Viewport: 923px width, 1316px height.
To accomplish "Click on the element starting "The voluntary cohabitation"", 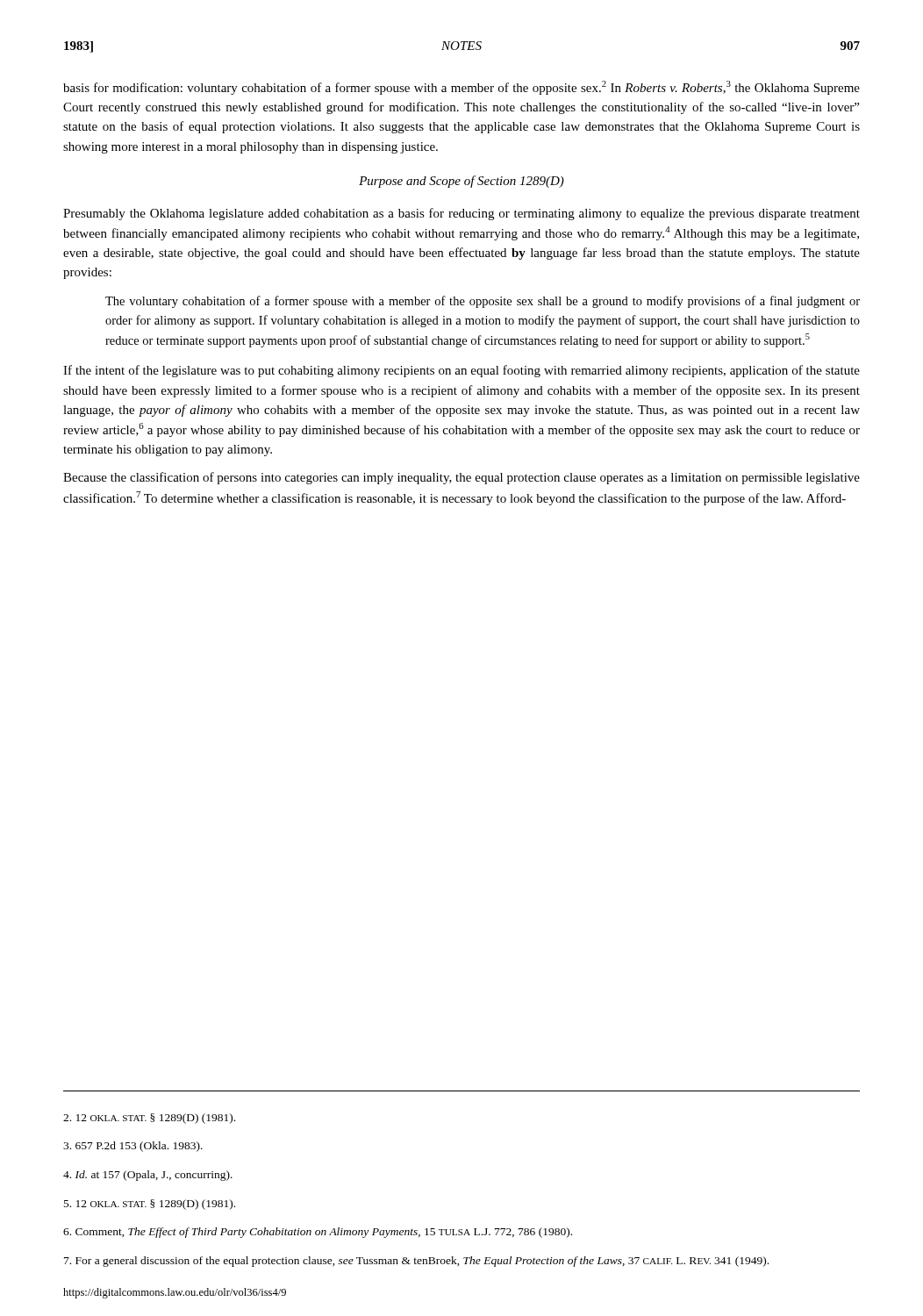I will click(483, 321).
